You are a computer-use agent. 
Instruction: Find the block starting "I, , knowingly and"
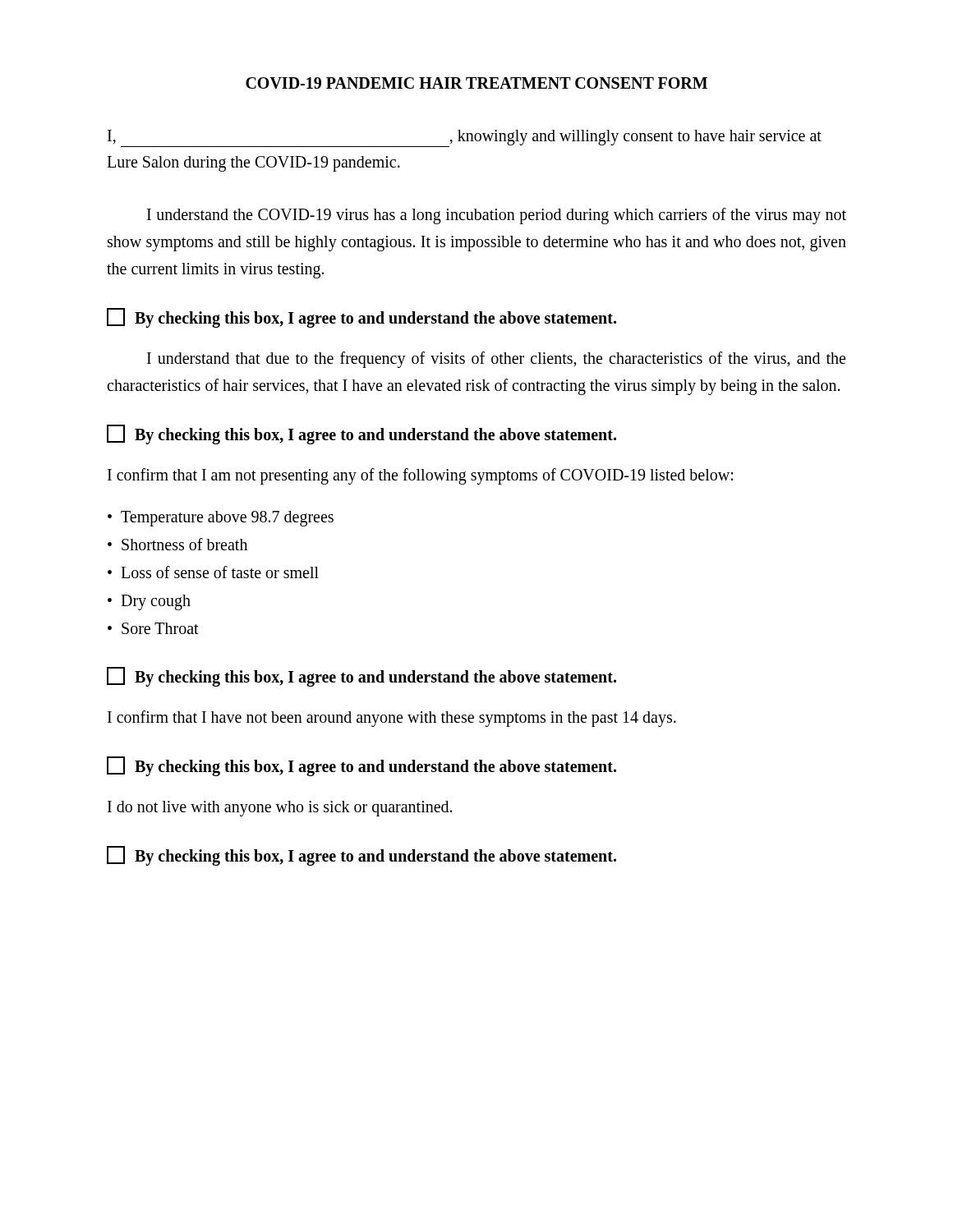pyautogui.click(x=464, y=149)
